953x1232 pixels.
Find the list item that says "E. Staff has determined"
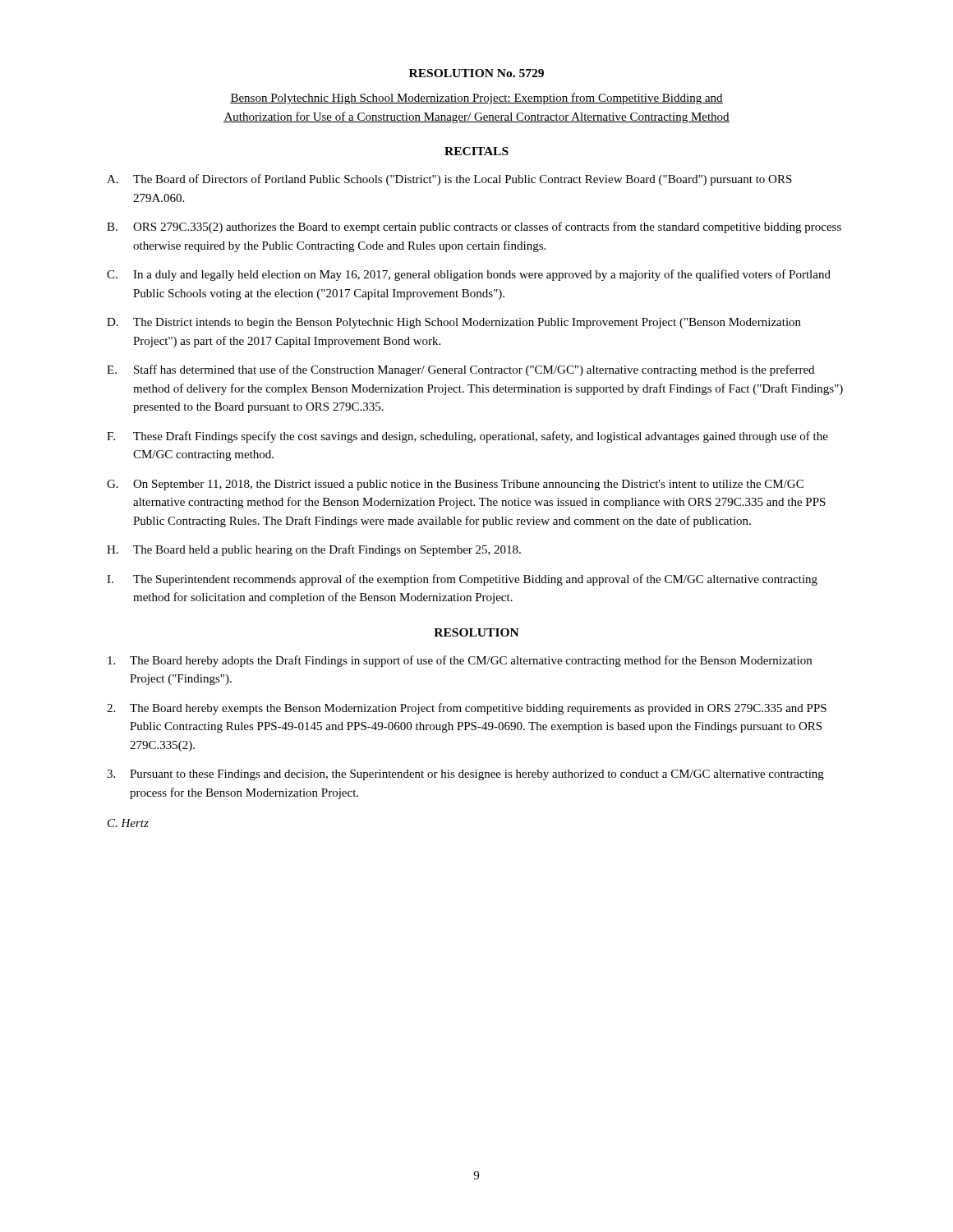476,388
